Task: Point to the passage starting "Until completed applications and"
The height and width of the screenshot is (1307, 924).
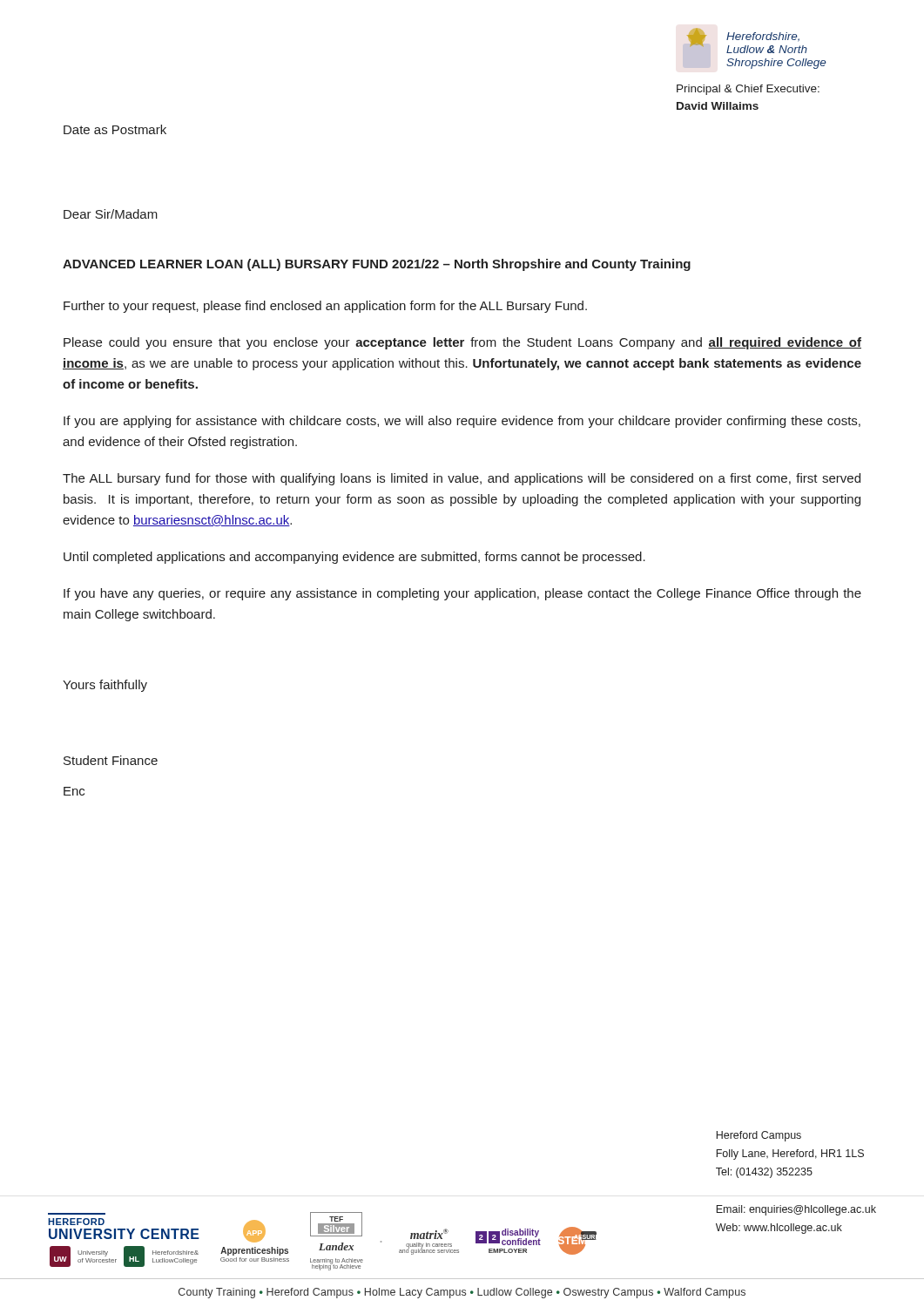Action: (x=354, y=556)
